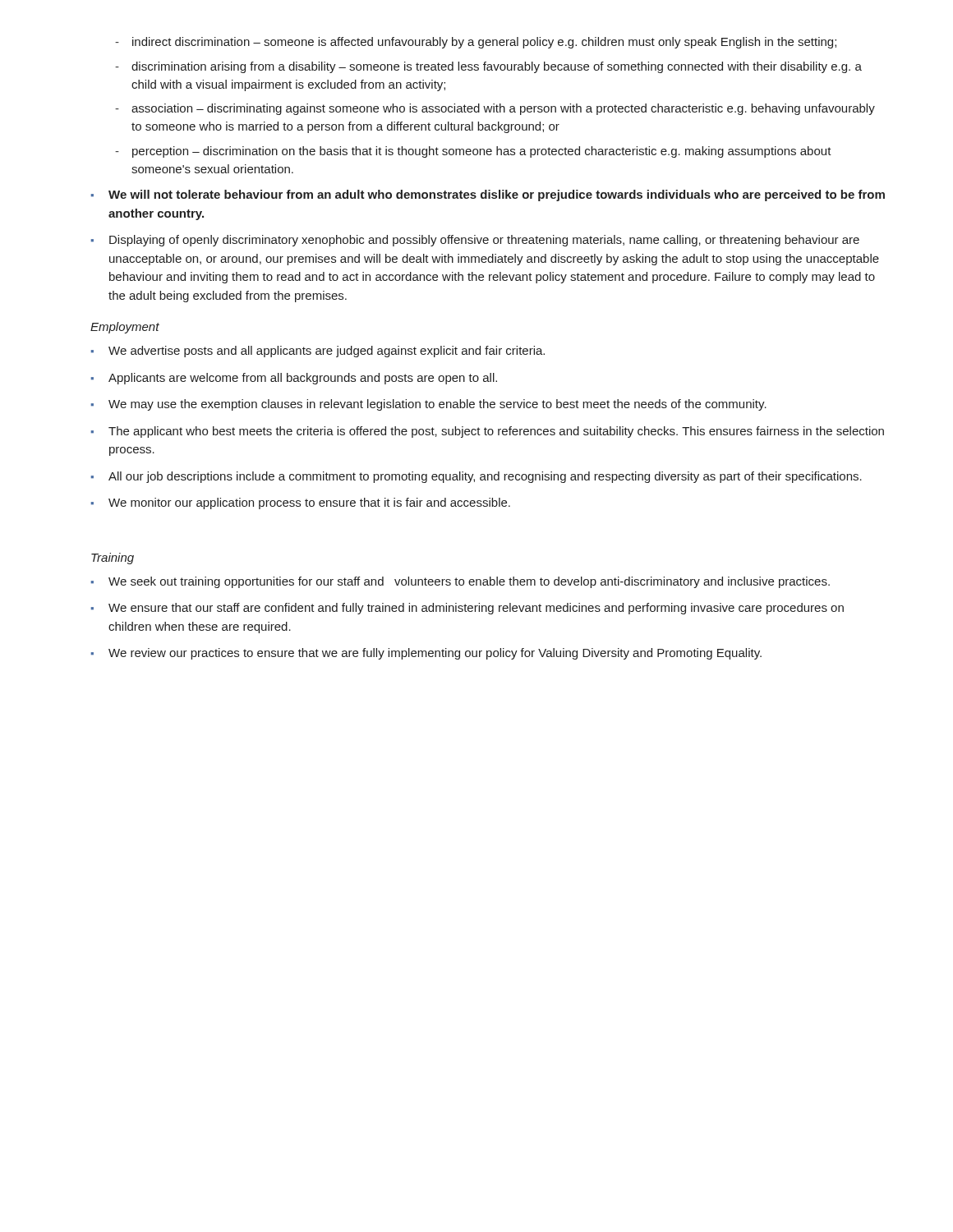The height and width of the screenshot is (1232, 953).
Task: Where is the passage that starts "We review our practices to ensure that"?
Action: pos(436,653)
